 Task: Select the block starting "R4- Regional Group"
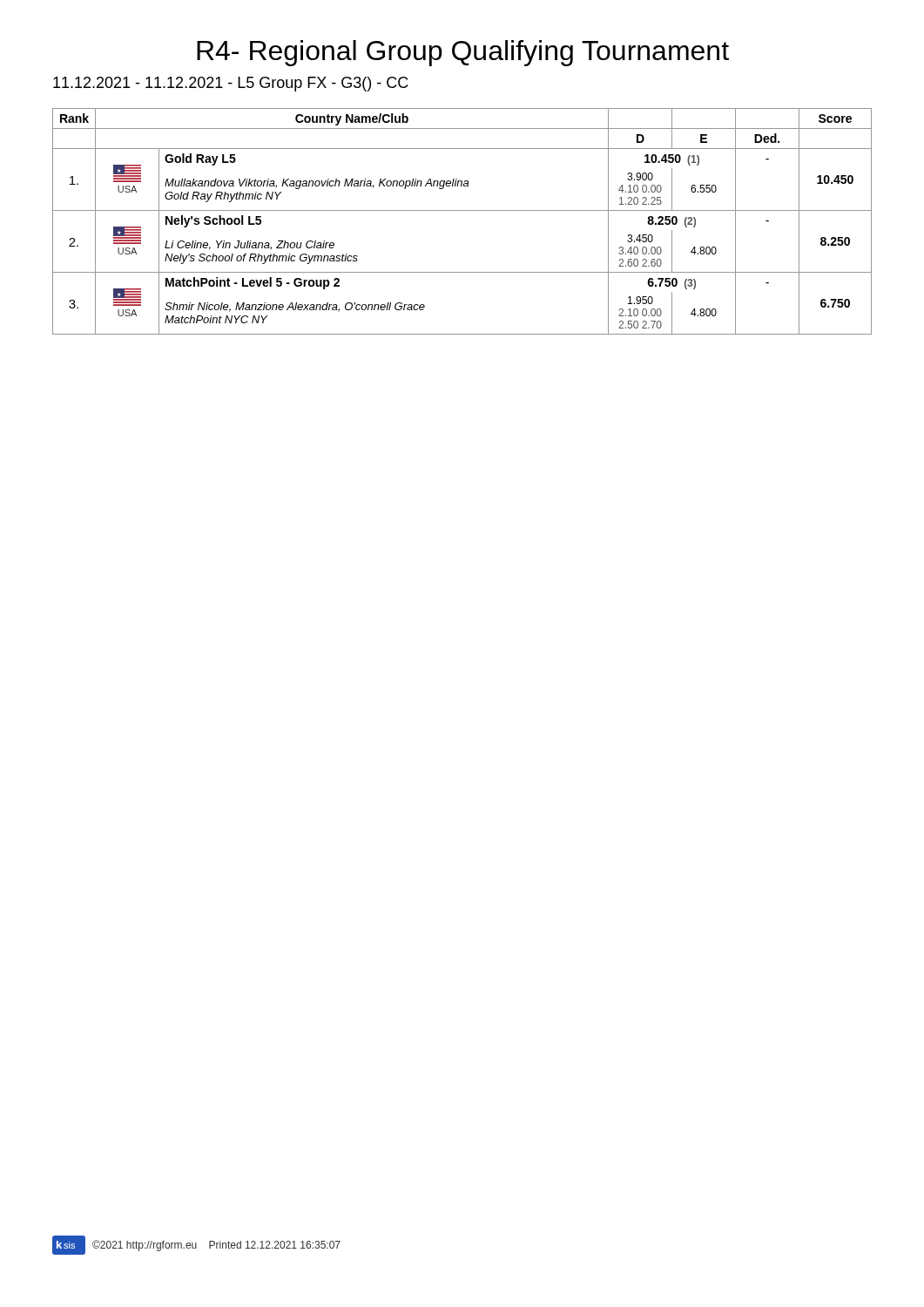pyautogui.click(x=462, y=51)
